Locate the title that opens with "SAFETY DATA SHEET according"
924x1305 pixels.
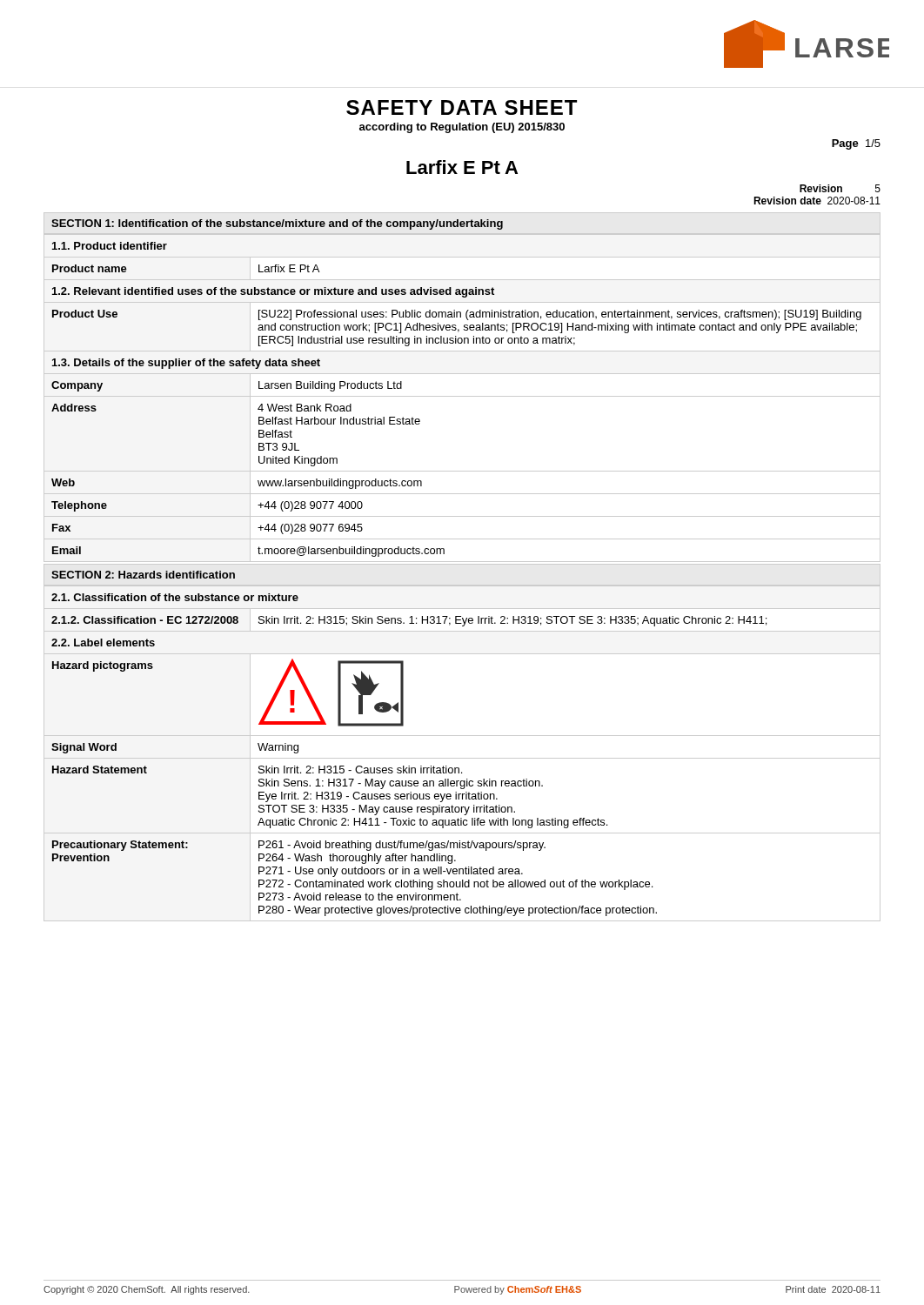click(462, 114)
